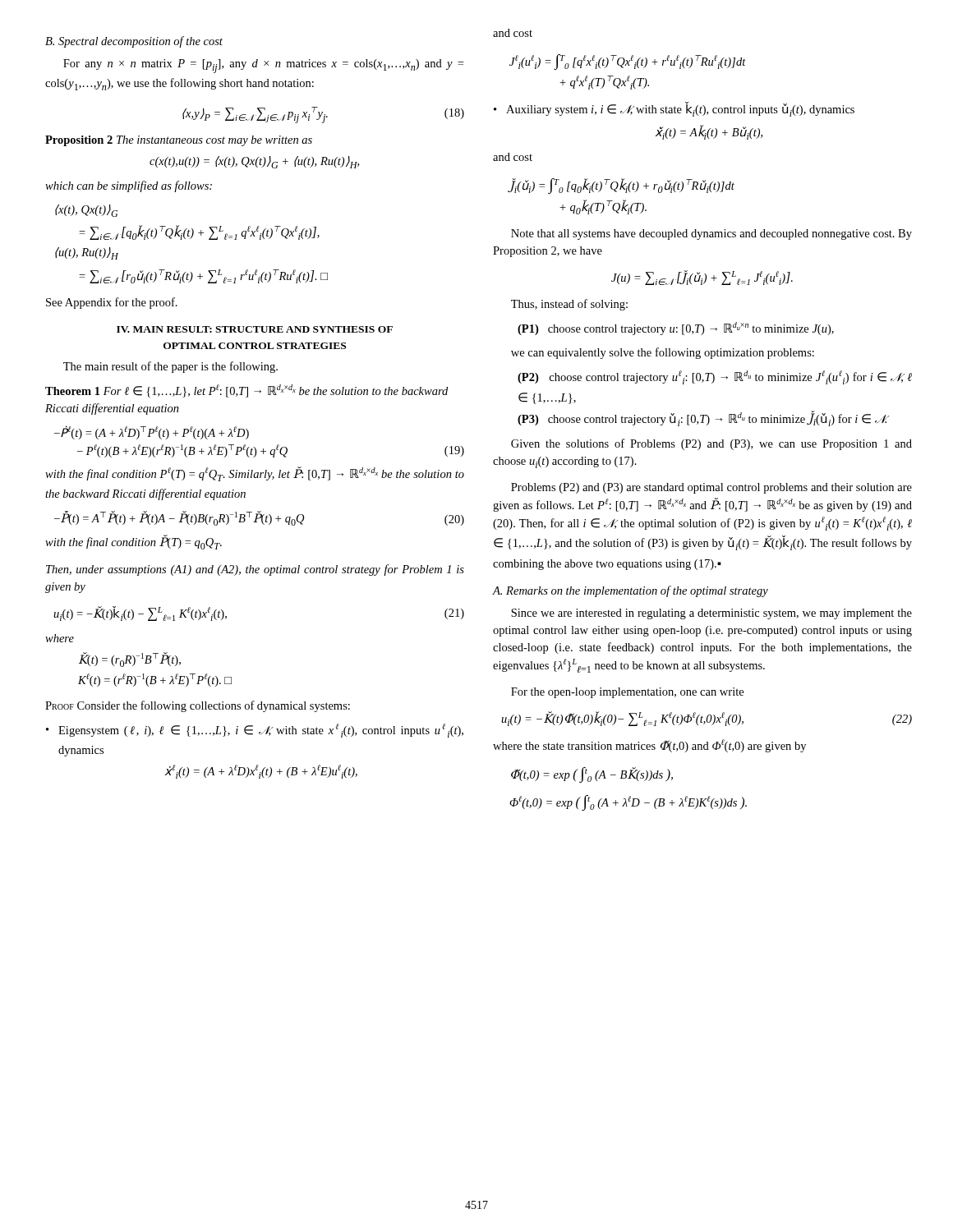Screen dimensions: 1232x953
Task: Navigate to the text starting "Jℓi(uℓi) = ∫T0 [qℓxℓi(t)⊤Qxℓi(t) + rℓuℓi(t)⊤Ruℓi(t)]dt +"
Action: click(x=711, y=71)
